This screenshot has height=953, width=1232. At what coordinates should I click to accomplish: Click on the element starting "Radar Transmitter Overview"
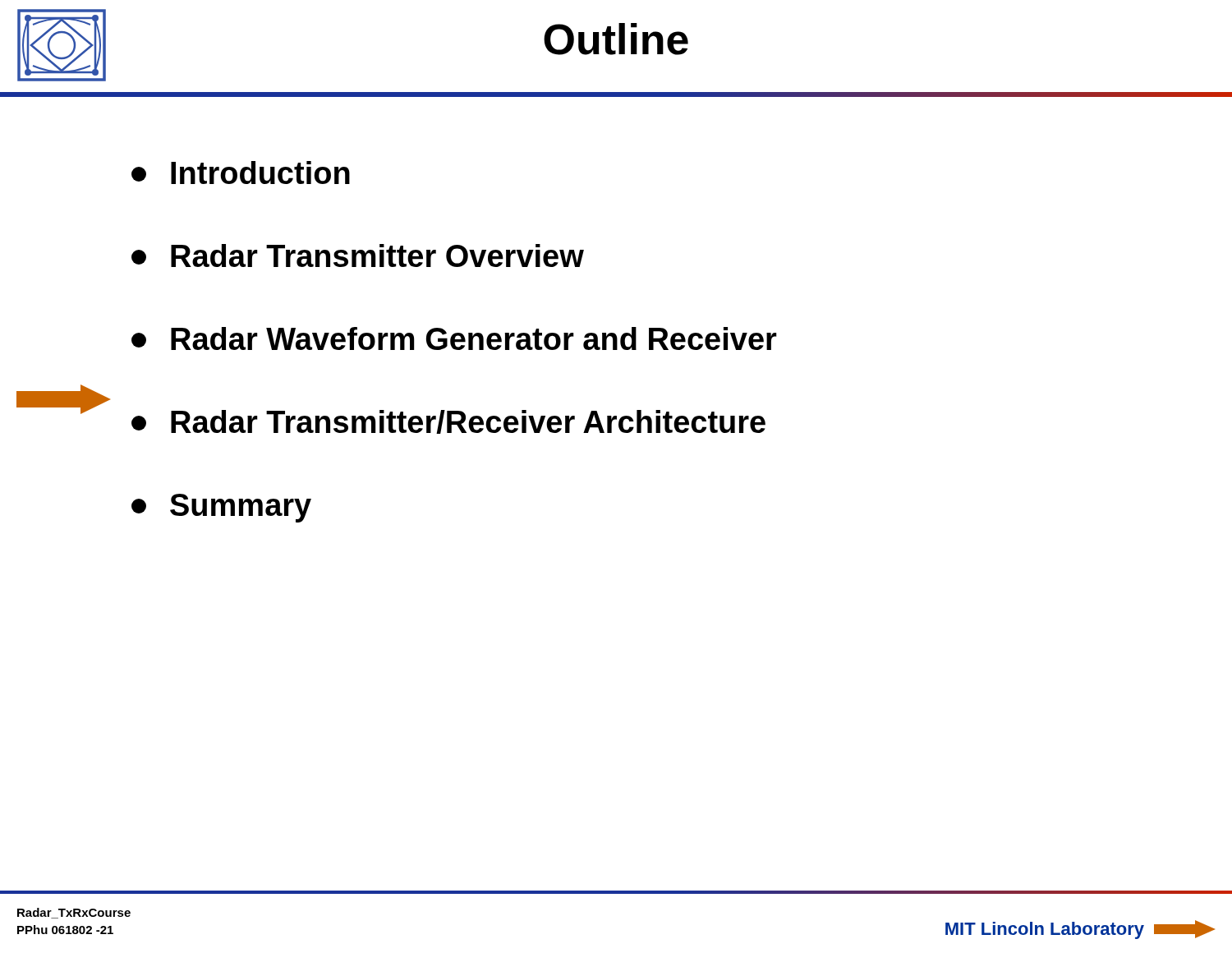click(x=358, y=257)
